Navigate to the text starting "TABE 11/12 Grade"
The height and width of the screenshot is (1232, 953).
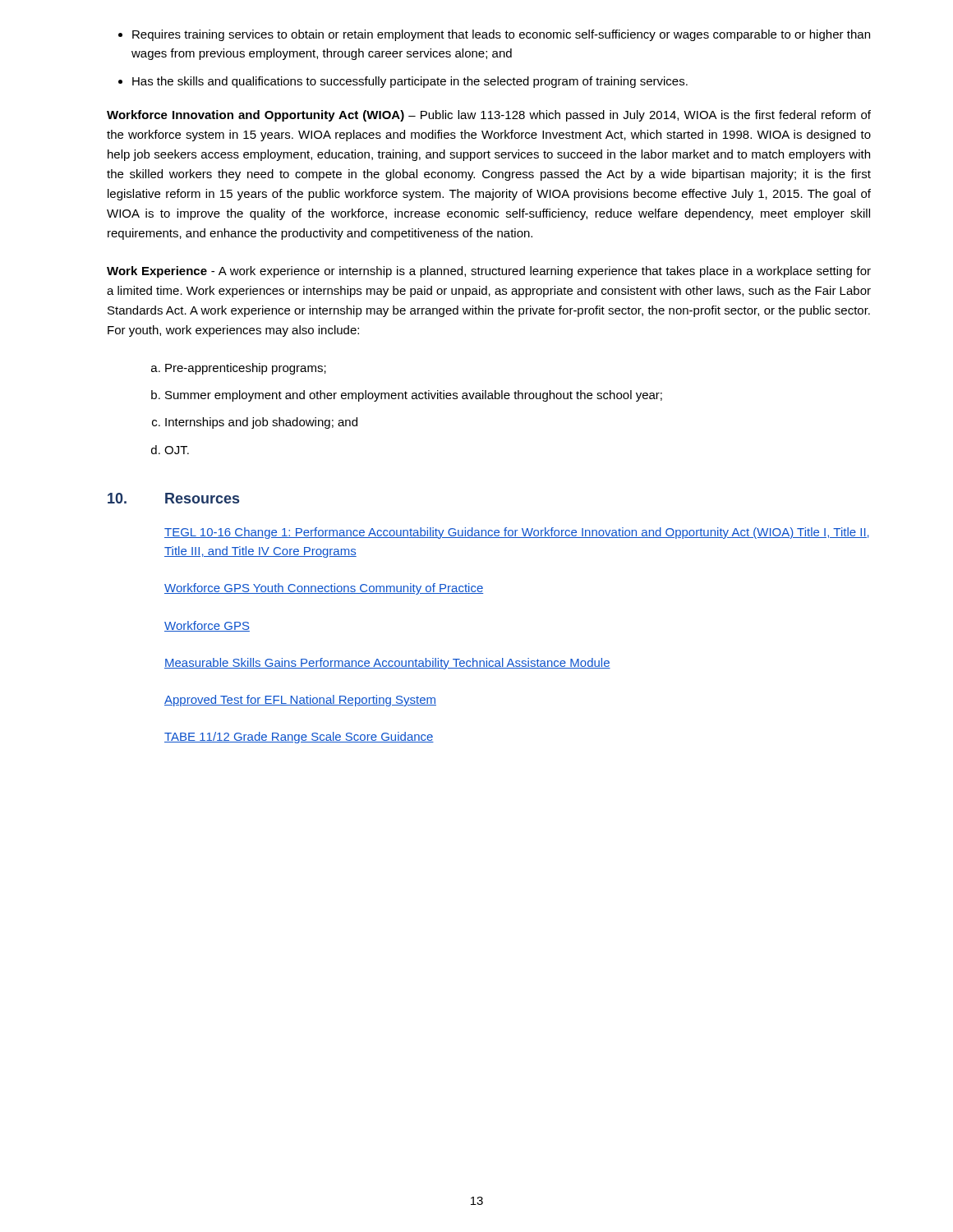pos(299,737)
